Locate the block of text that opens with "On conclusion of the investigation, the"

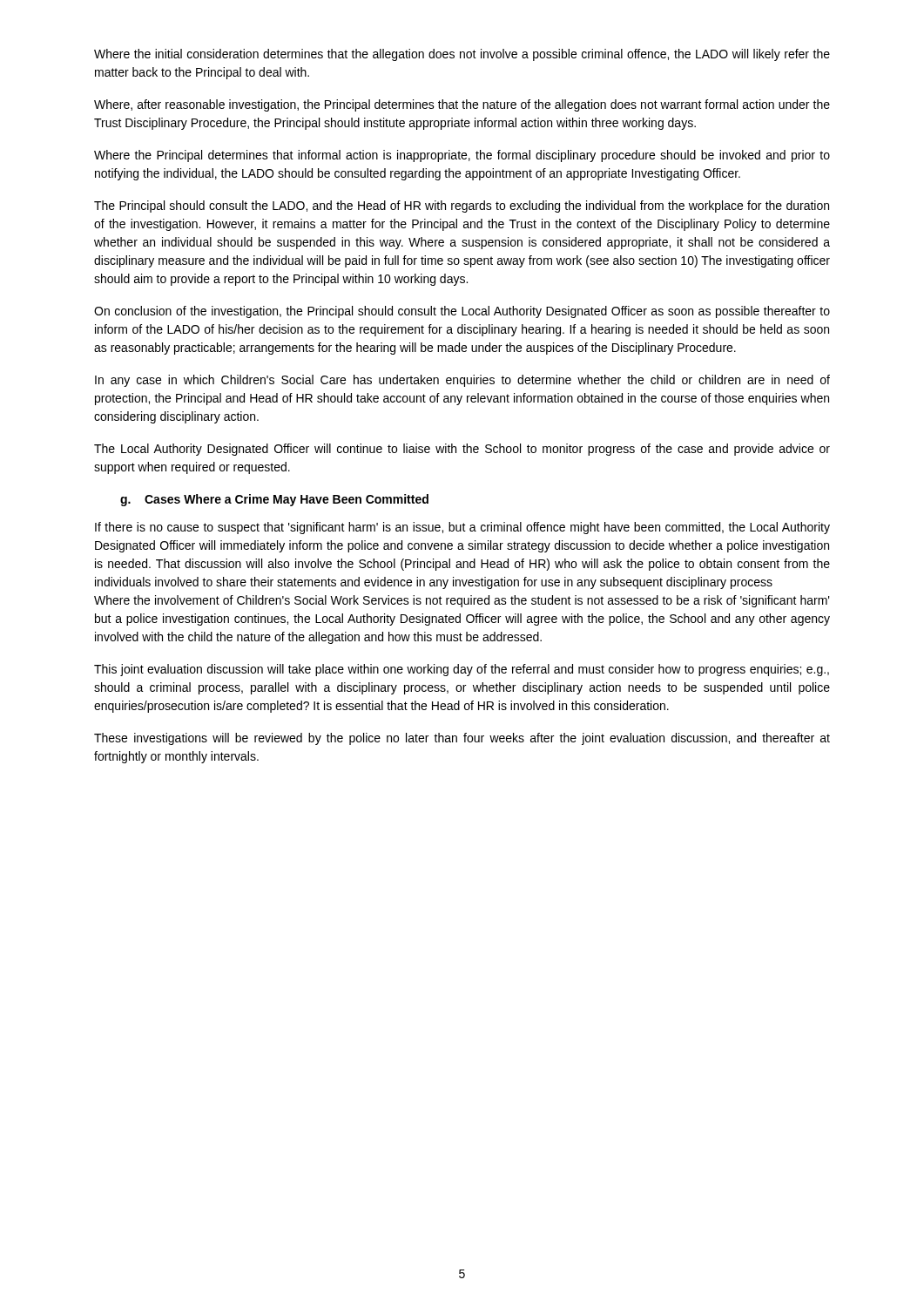click(x=462, y=330)
